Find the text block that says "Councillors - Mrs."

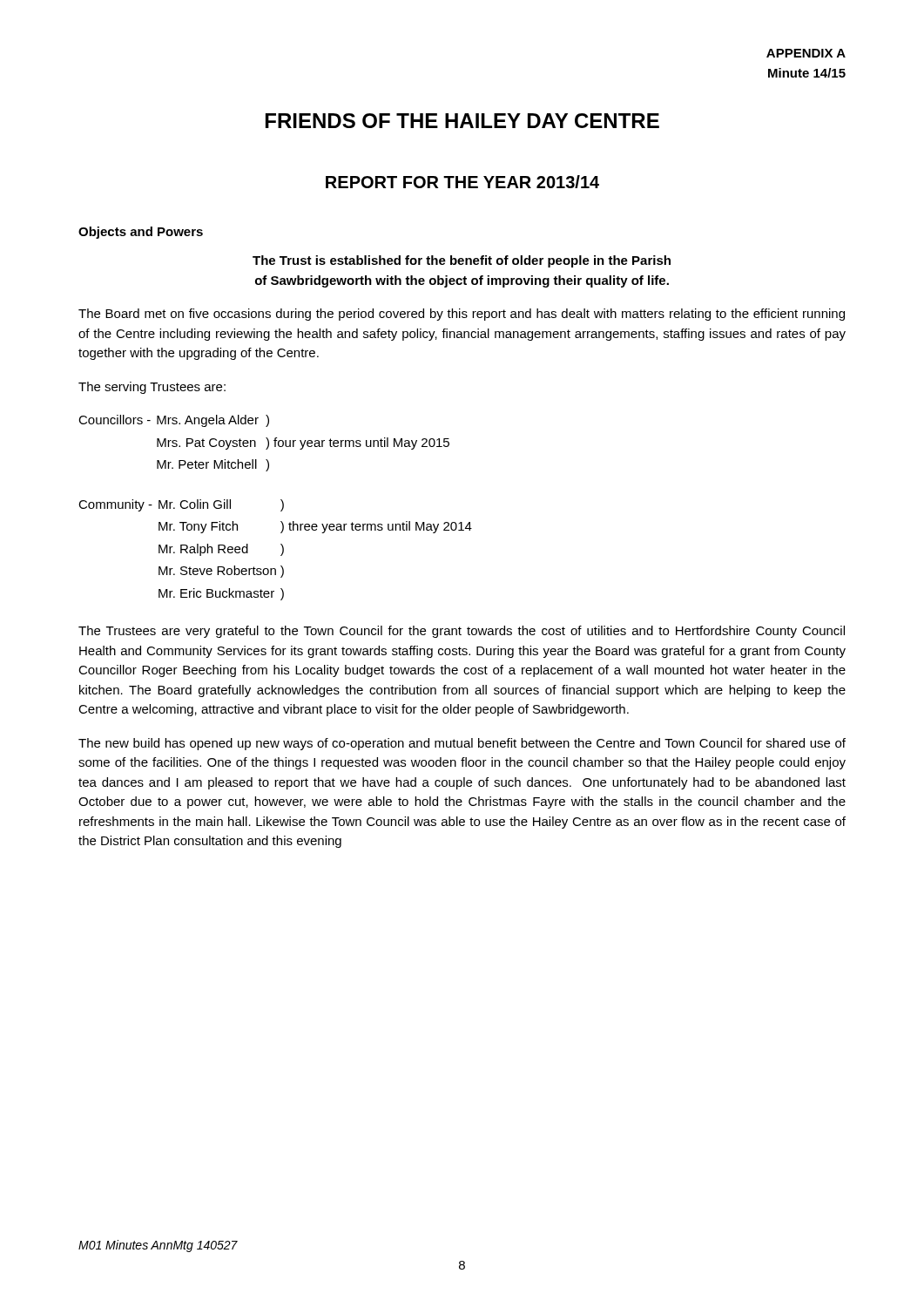pos(268,442)
